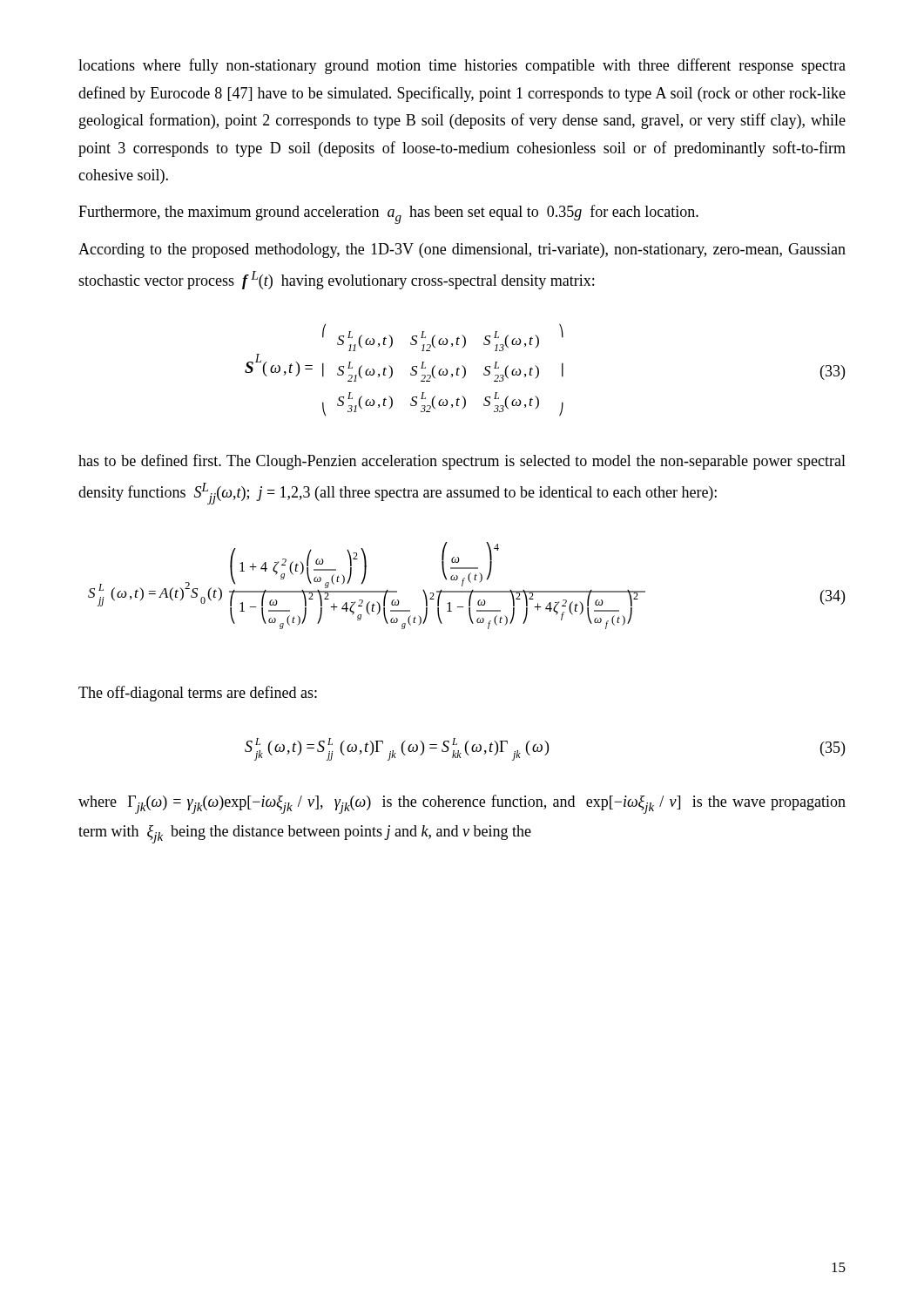Click the formula that begins "S L ( ω , t ) ="
The height and width of the screenshot is (1307, 924).
(532, 371)
